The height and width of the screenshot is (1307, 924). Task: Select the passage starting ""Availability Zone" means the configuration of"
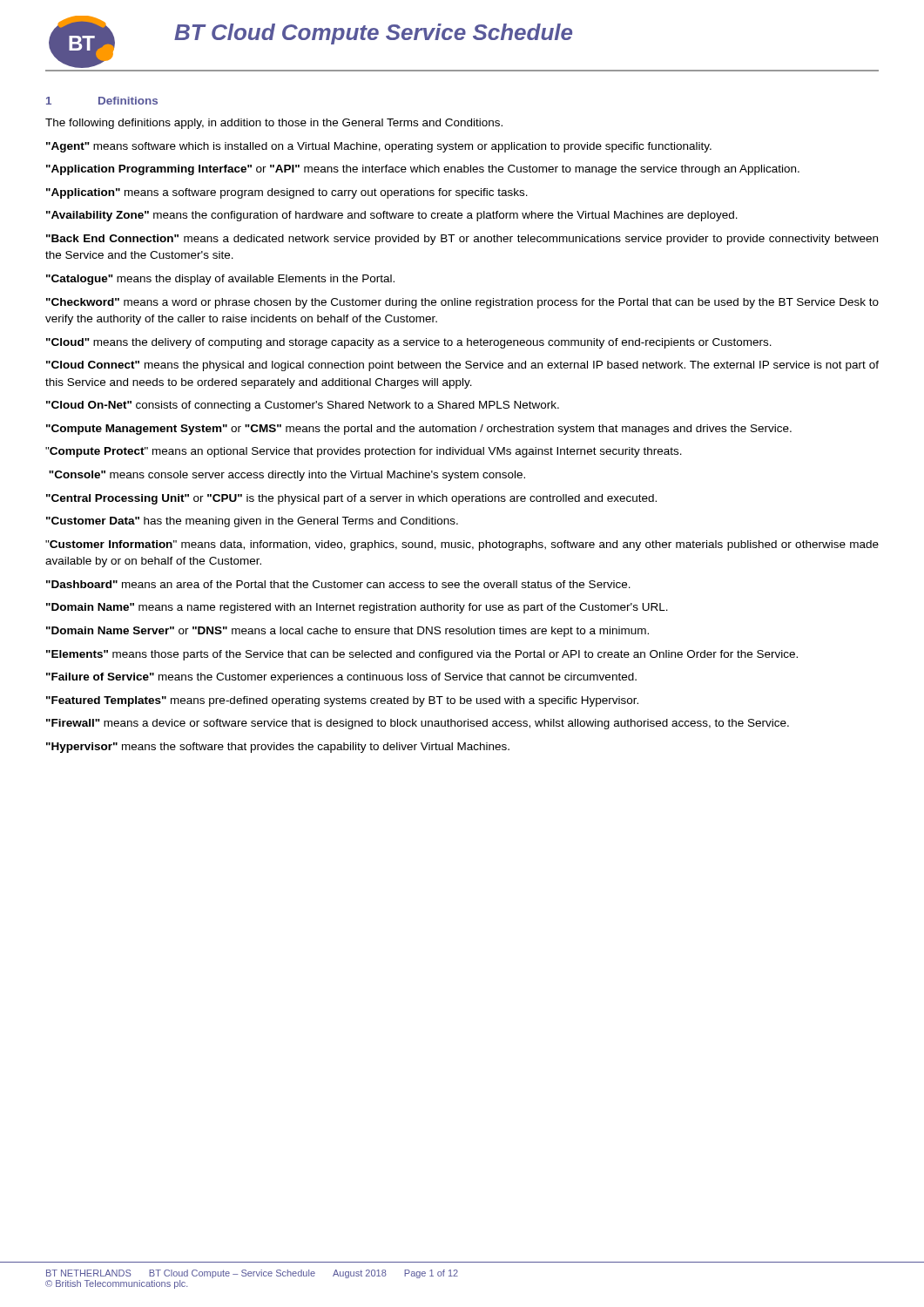392,215
